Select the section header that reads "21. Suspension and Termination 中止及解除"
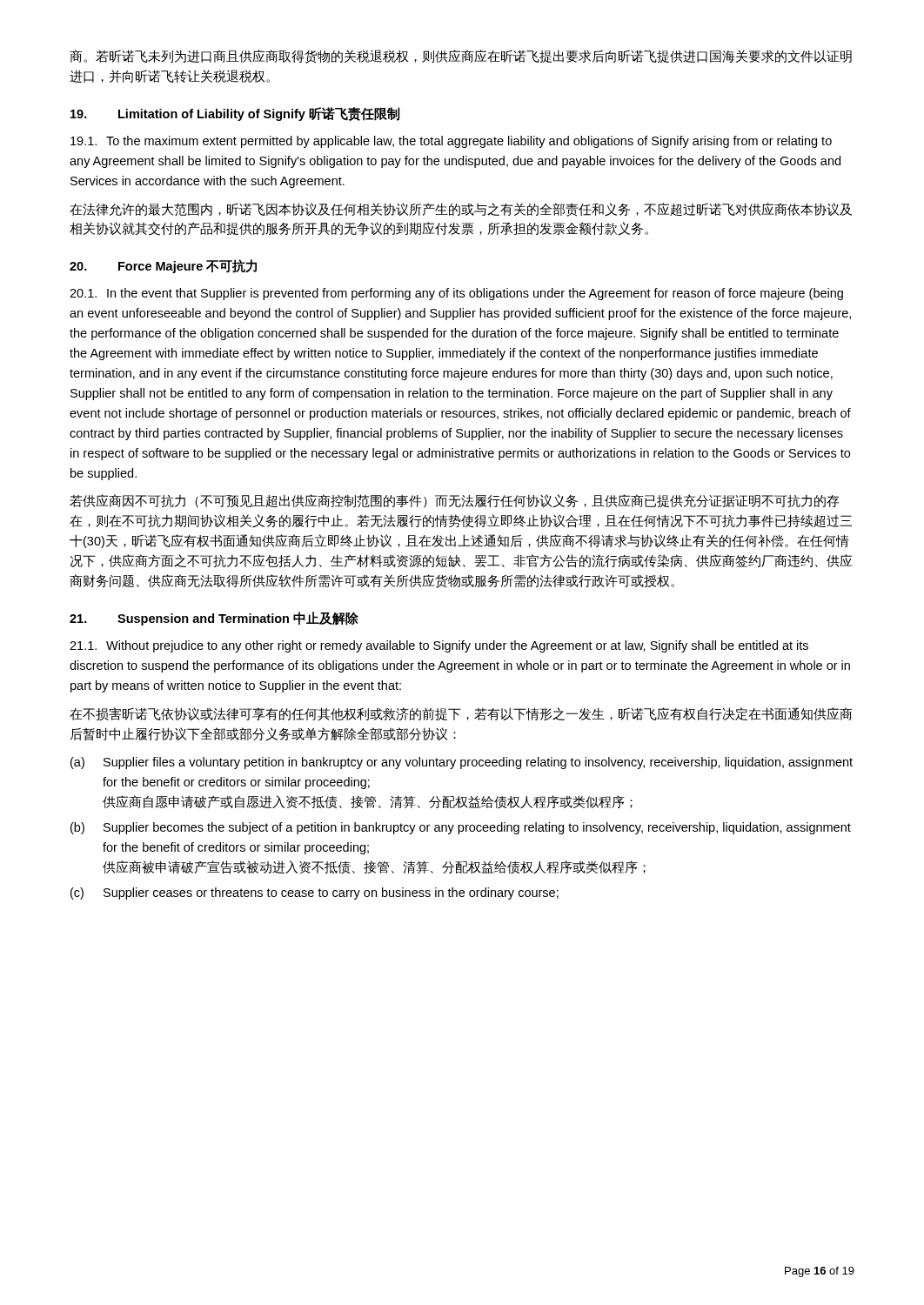 (x=214, y=619)
